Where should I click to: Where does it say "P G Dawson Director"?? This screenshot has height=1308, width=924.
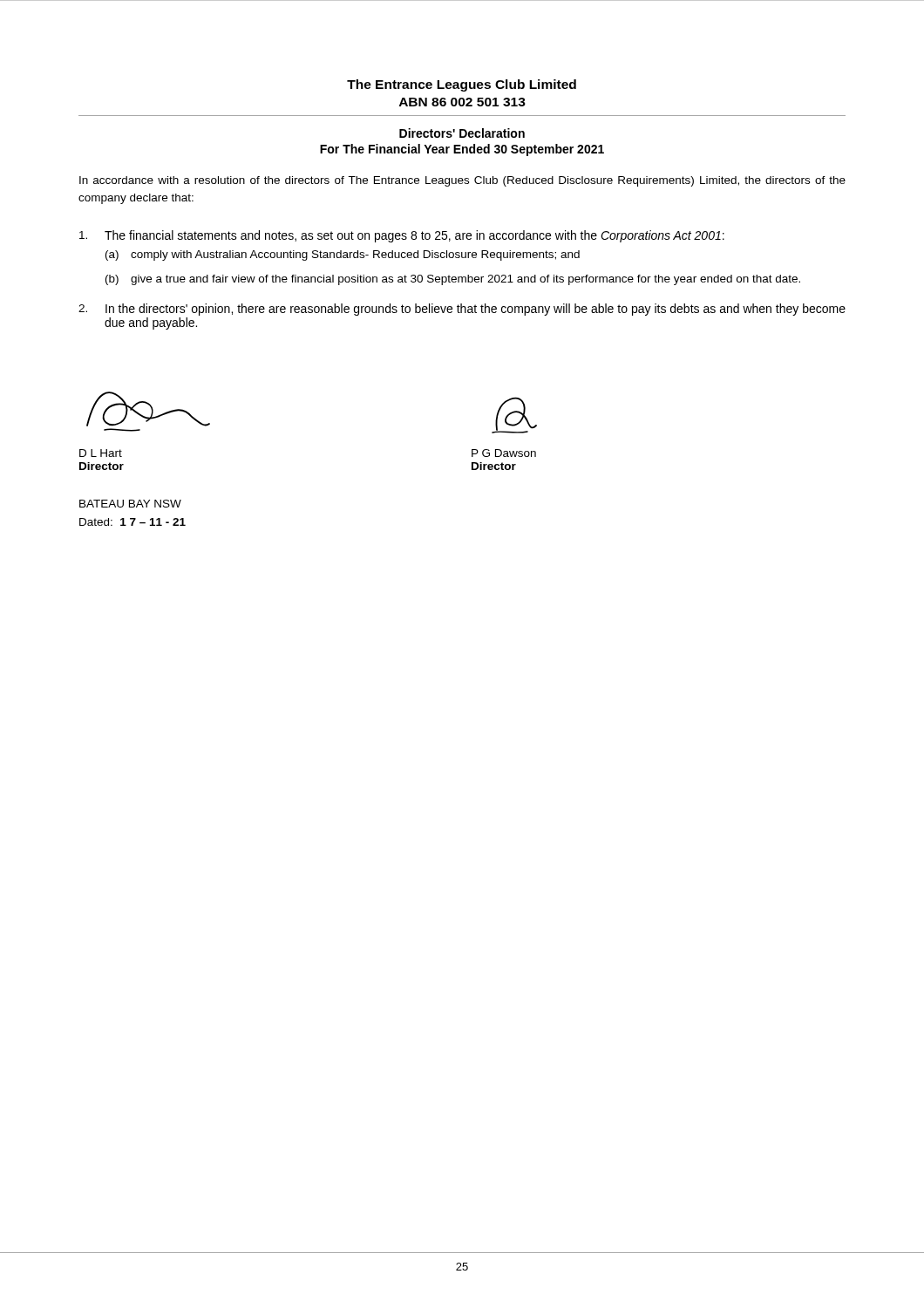(504, 453)
